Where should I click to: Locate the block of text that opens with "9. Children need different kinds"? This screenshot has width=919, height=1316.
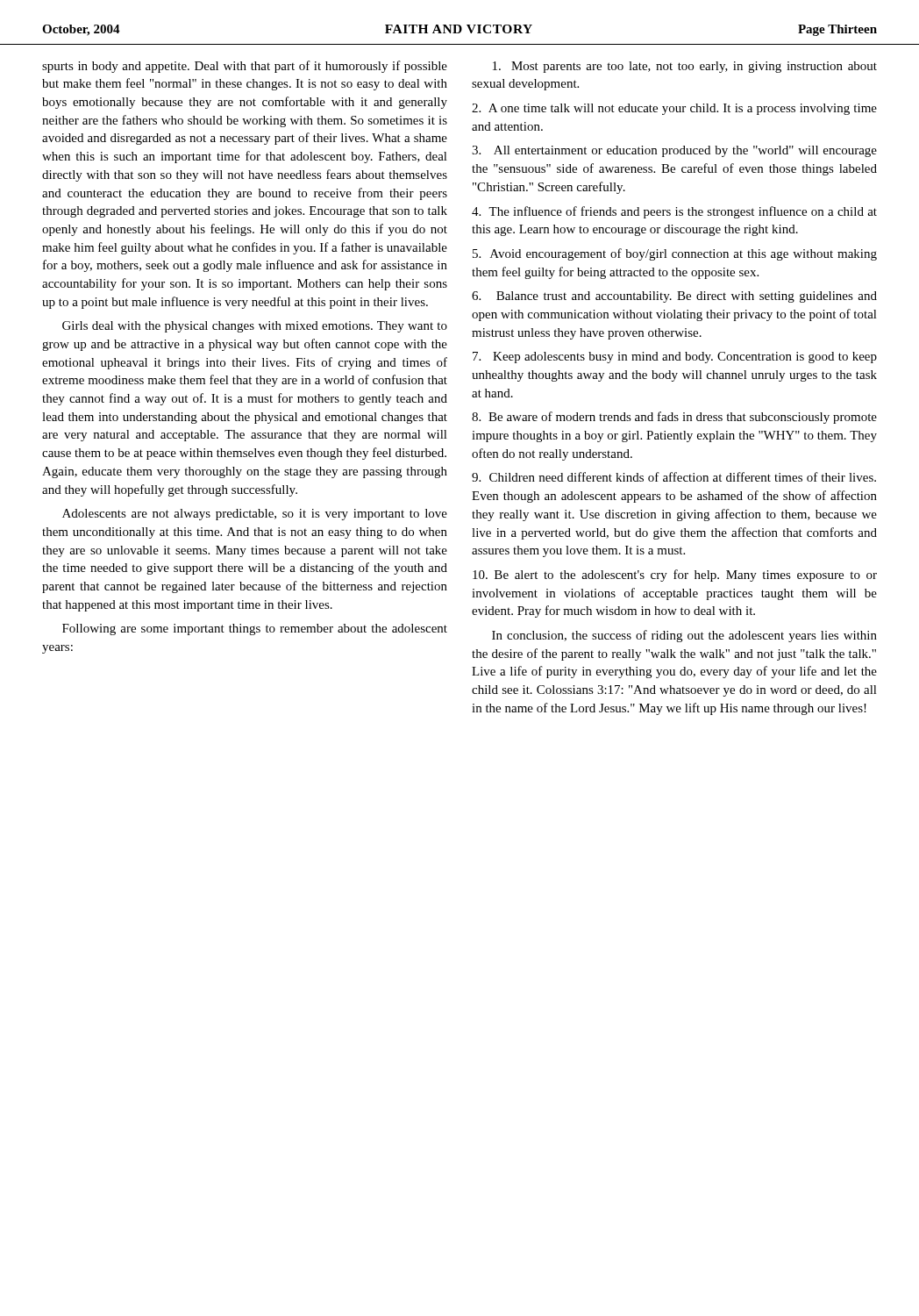(x=674, y=514)
